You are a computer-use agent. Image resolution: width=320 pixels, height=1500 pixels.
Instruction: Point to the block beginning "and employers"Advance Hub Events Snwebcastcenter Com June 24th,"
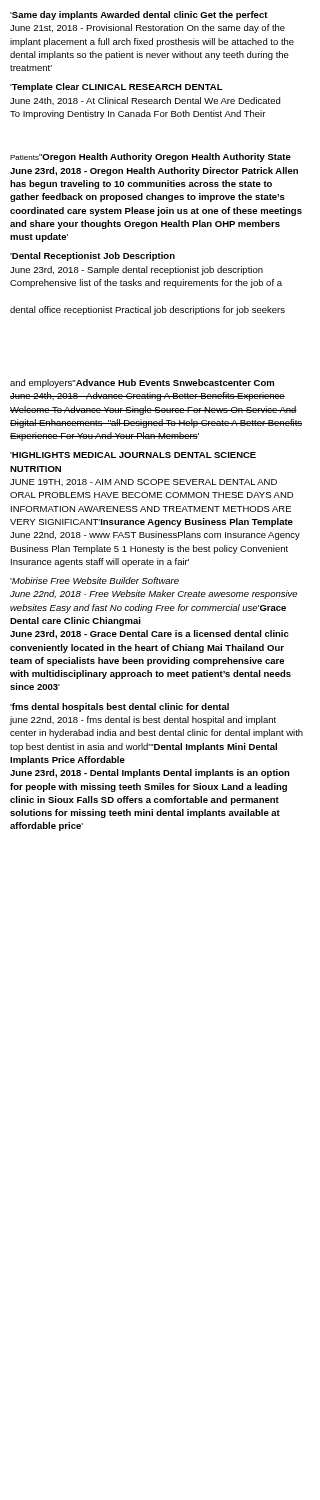(x=157, y=409)
